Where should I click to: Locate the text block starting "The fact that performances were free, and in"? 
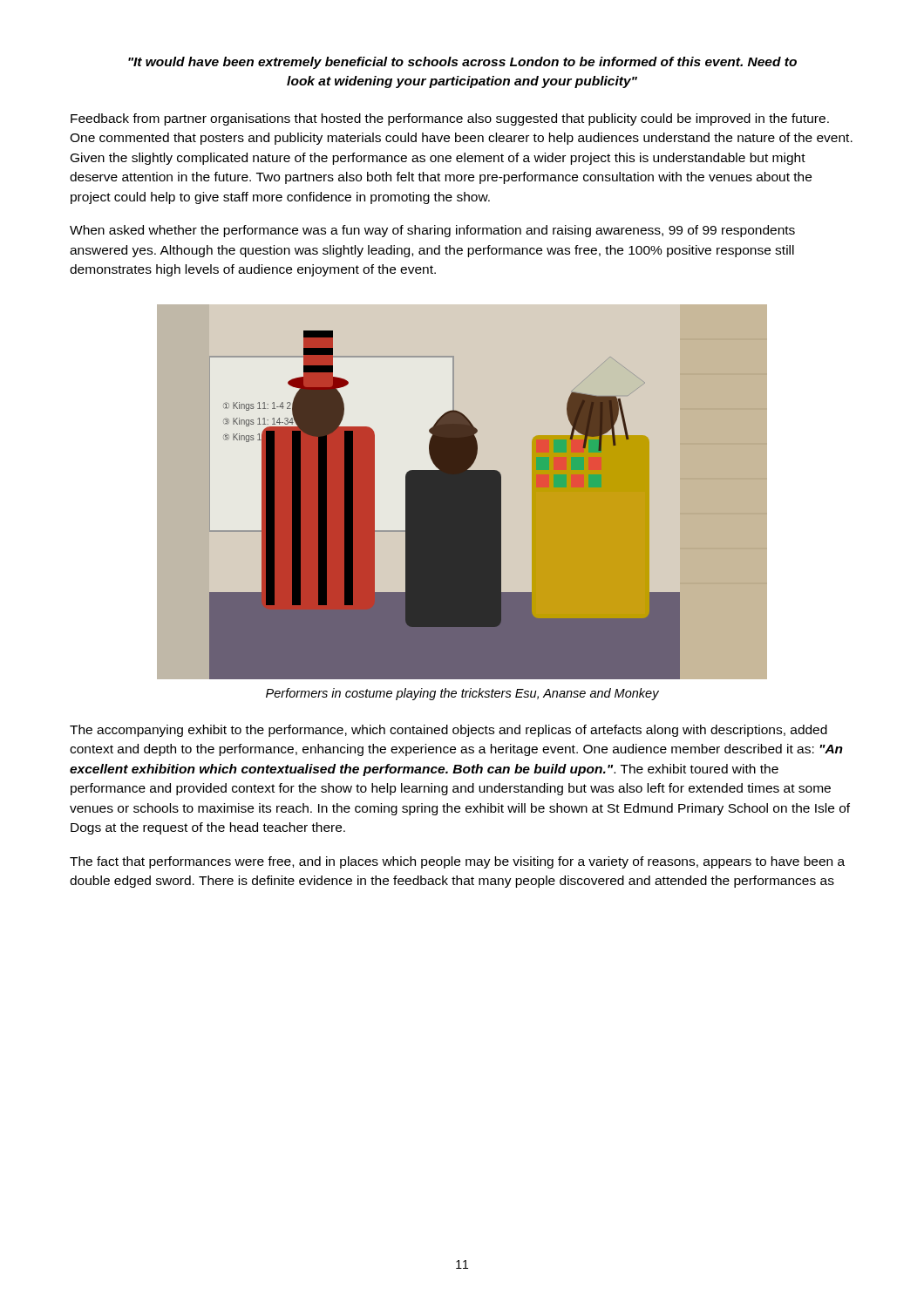click(457, 870)
